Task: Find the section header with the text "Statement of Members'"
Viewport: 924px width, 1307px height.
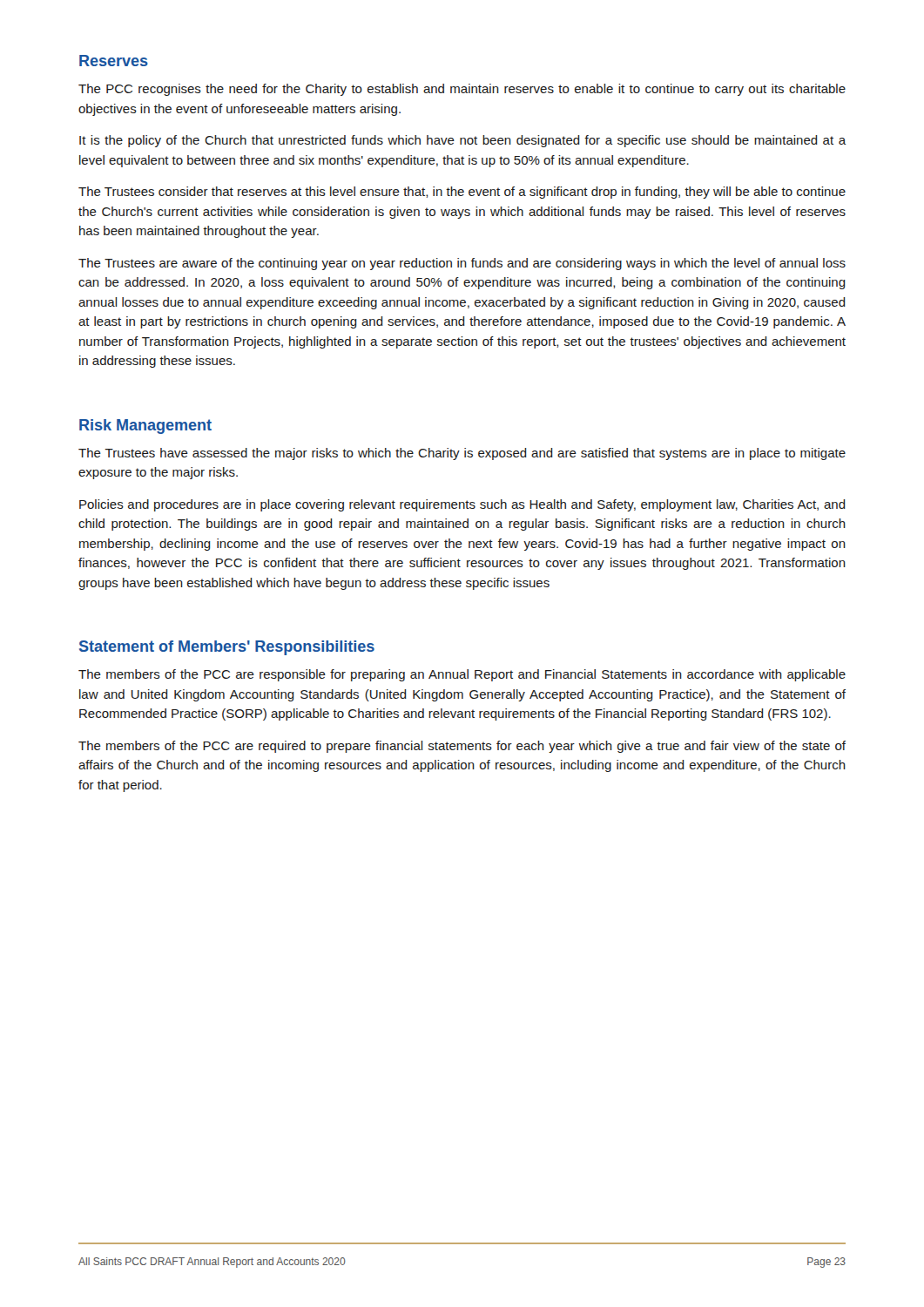Action: [227, 647]
